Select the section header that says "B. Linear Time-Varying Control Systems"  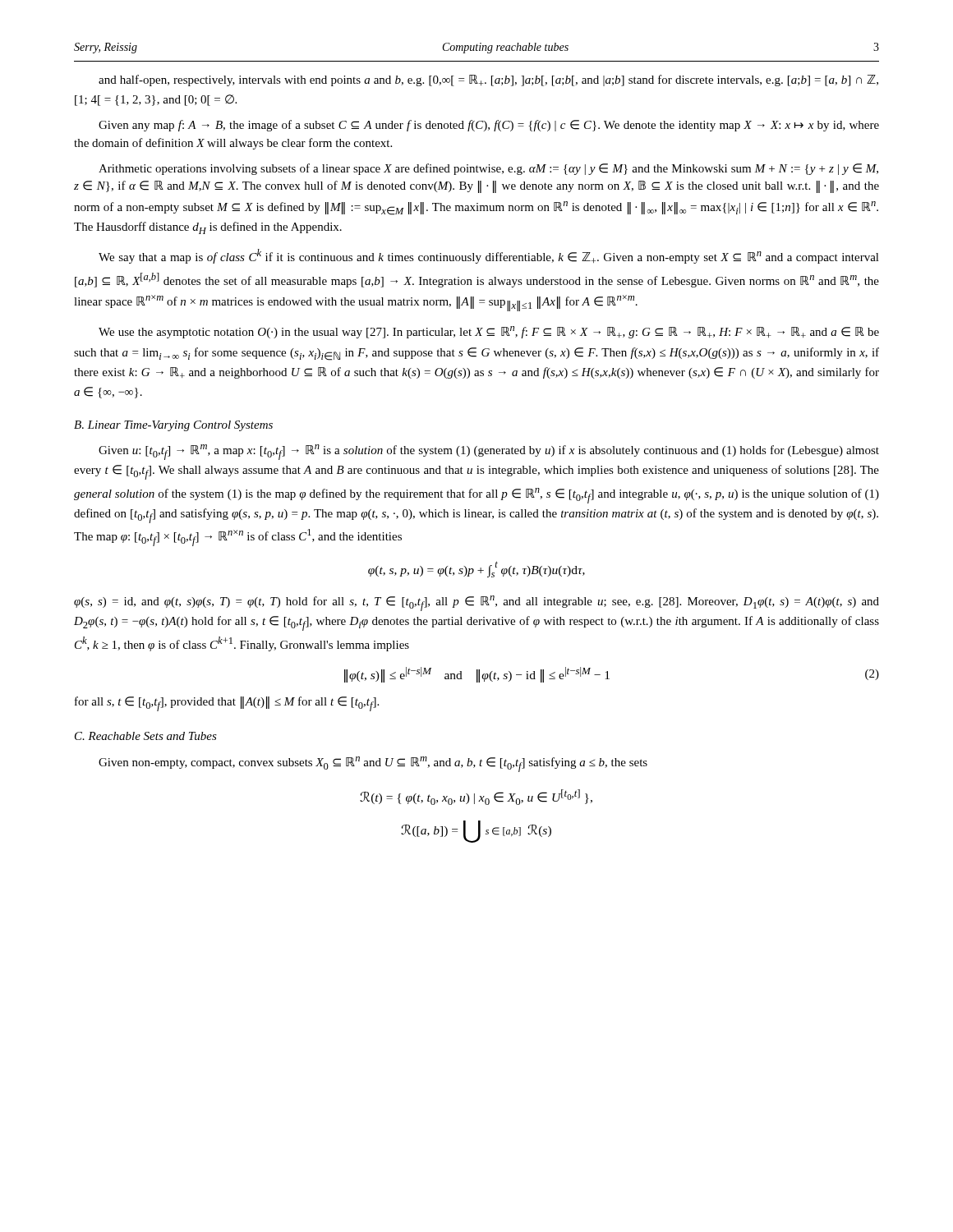tap(173, 424)
